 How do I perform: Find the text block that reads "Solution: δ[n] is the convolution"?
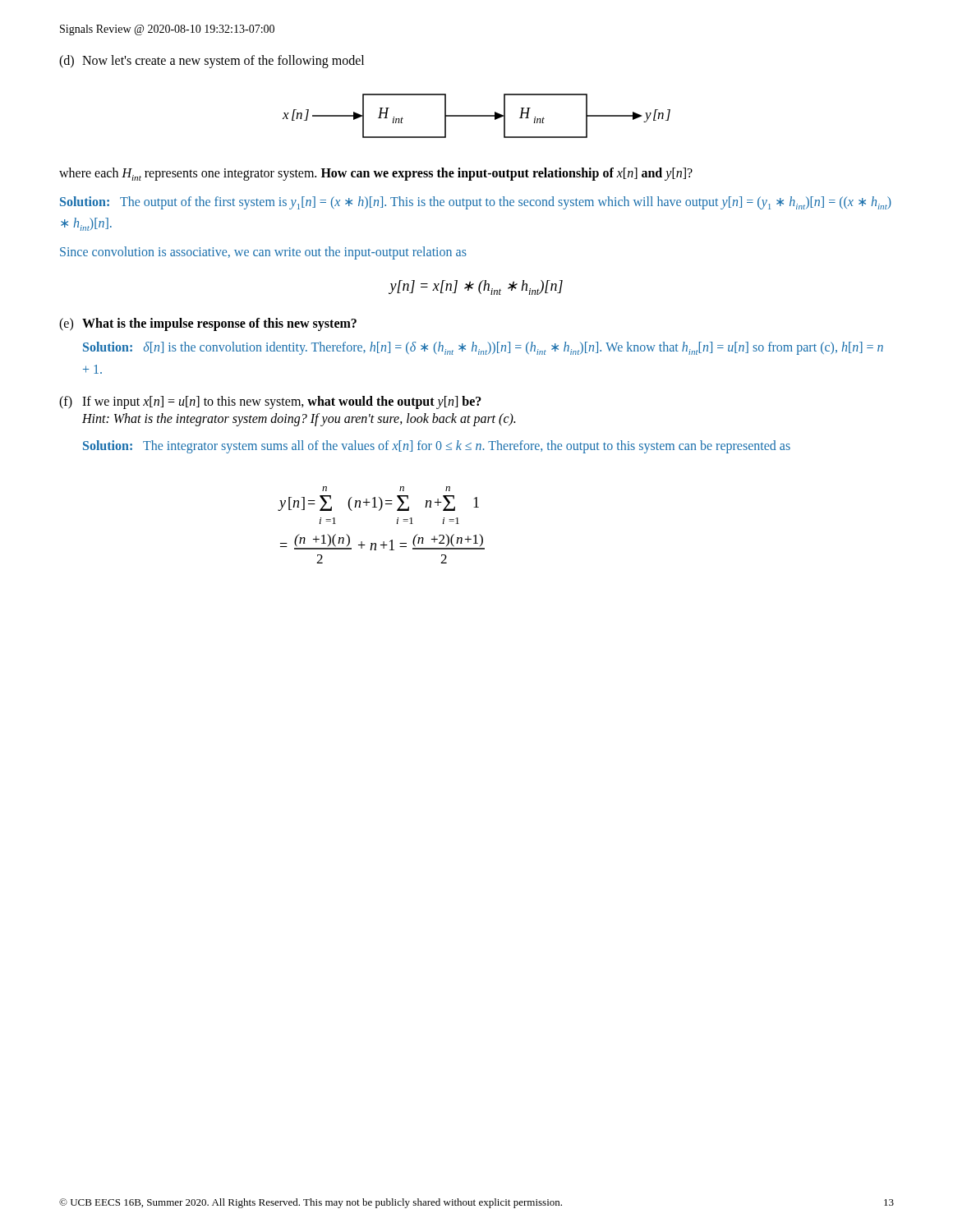pyautogui.click(x=483, y=358)
